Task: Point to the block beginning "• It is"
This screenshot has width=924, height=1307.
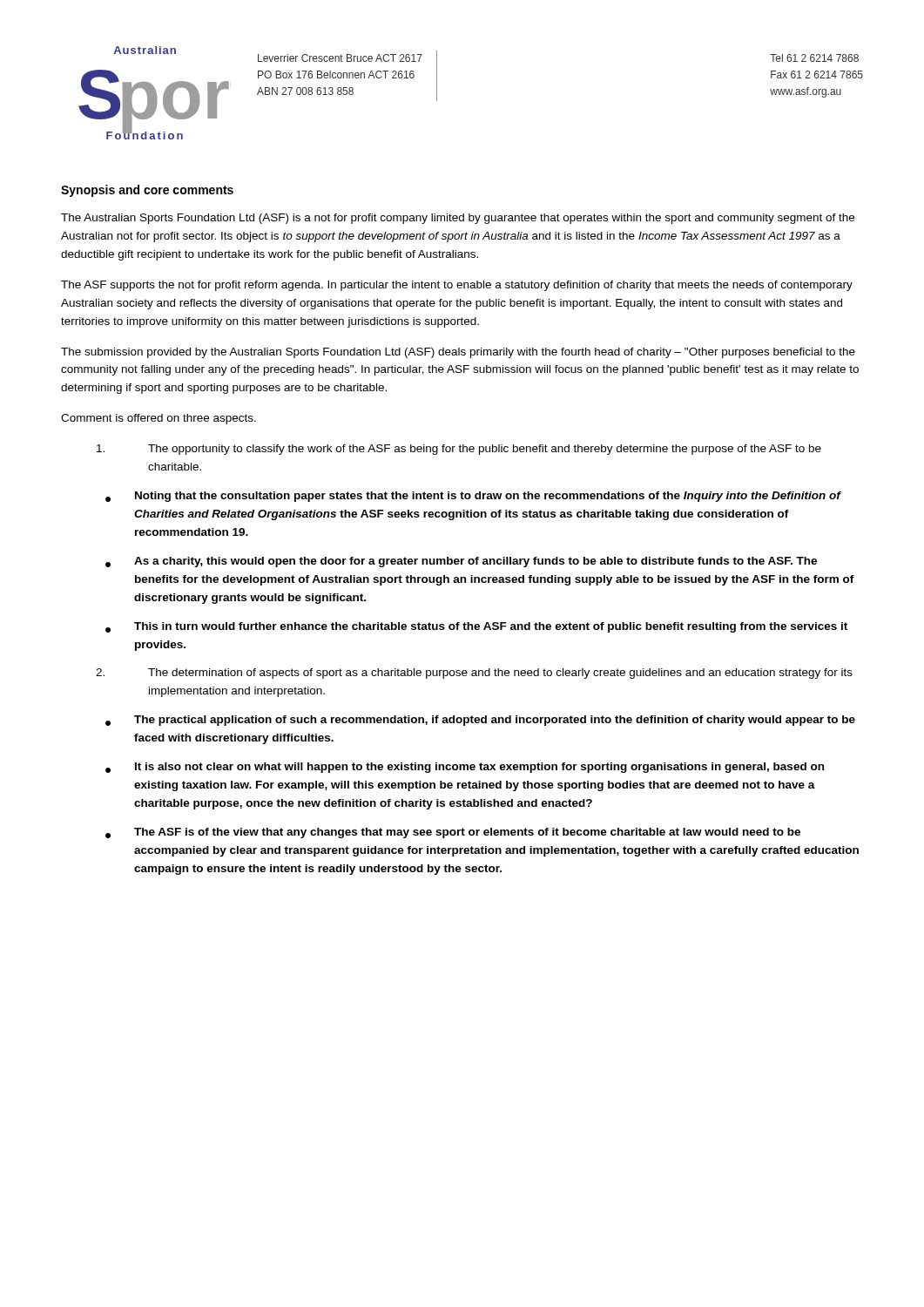Action: point(462,786)
